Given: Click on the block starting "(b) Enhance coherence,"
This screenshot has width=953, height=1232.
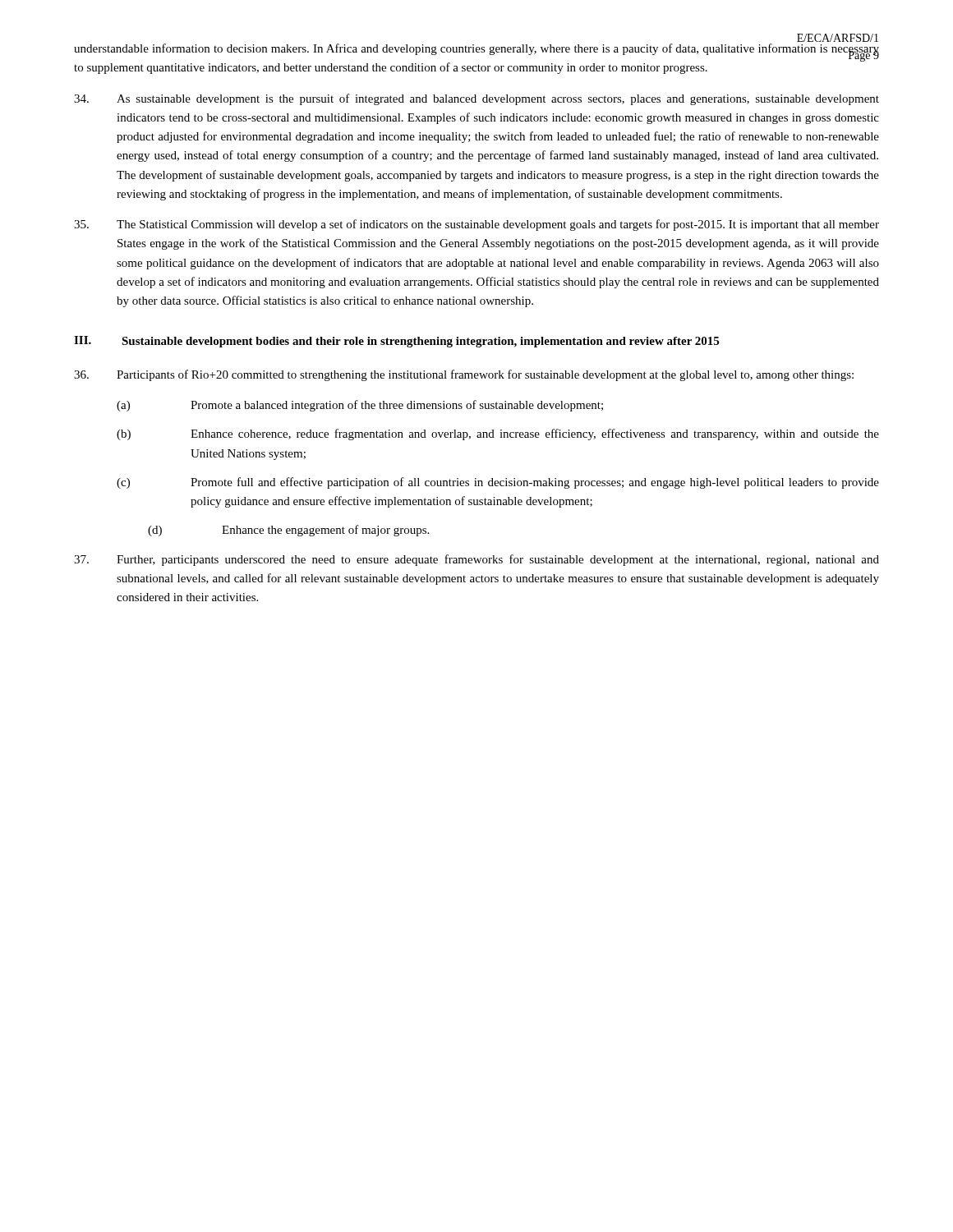Looking at the screenshot, I should [x=476, y=444].
